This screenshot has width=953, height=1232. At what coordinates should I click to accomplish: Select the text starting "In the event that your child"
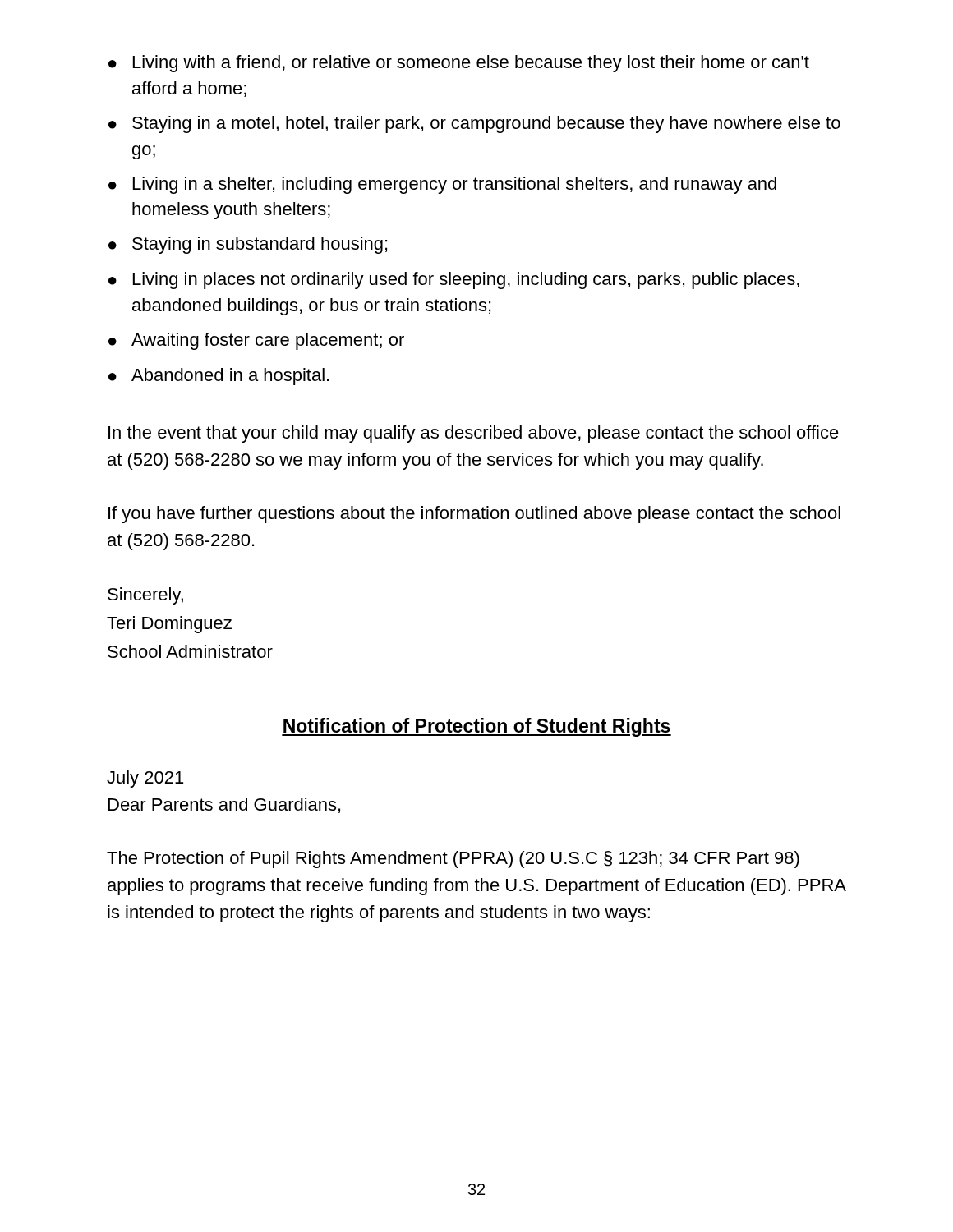click(x=473, y=446)
